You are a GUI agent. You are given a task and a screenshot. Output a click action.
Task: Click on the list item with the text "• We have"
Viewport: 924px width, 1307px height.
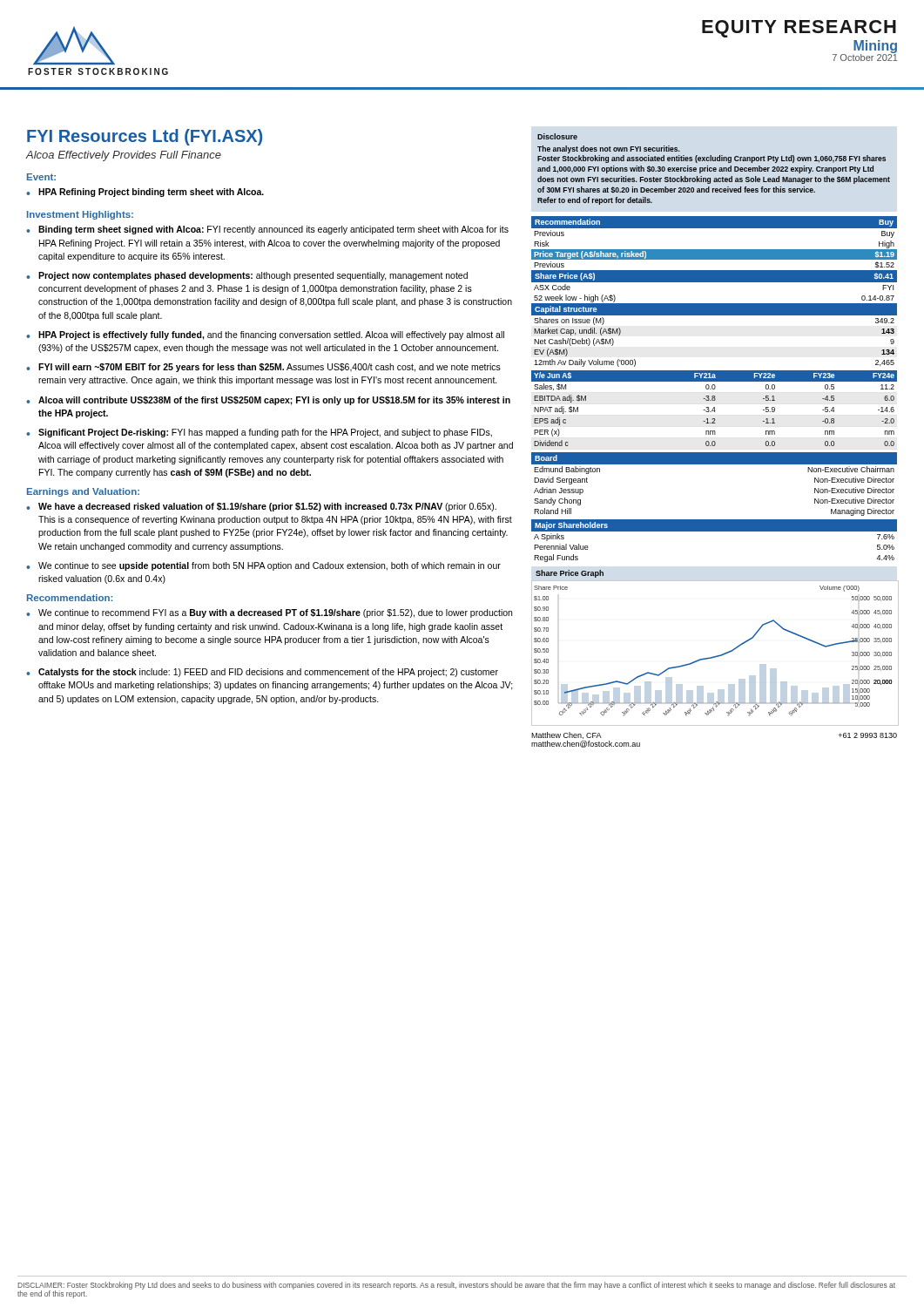click(x=270, y=527)
